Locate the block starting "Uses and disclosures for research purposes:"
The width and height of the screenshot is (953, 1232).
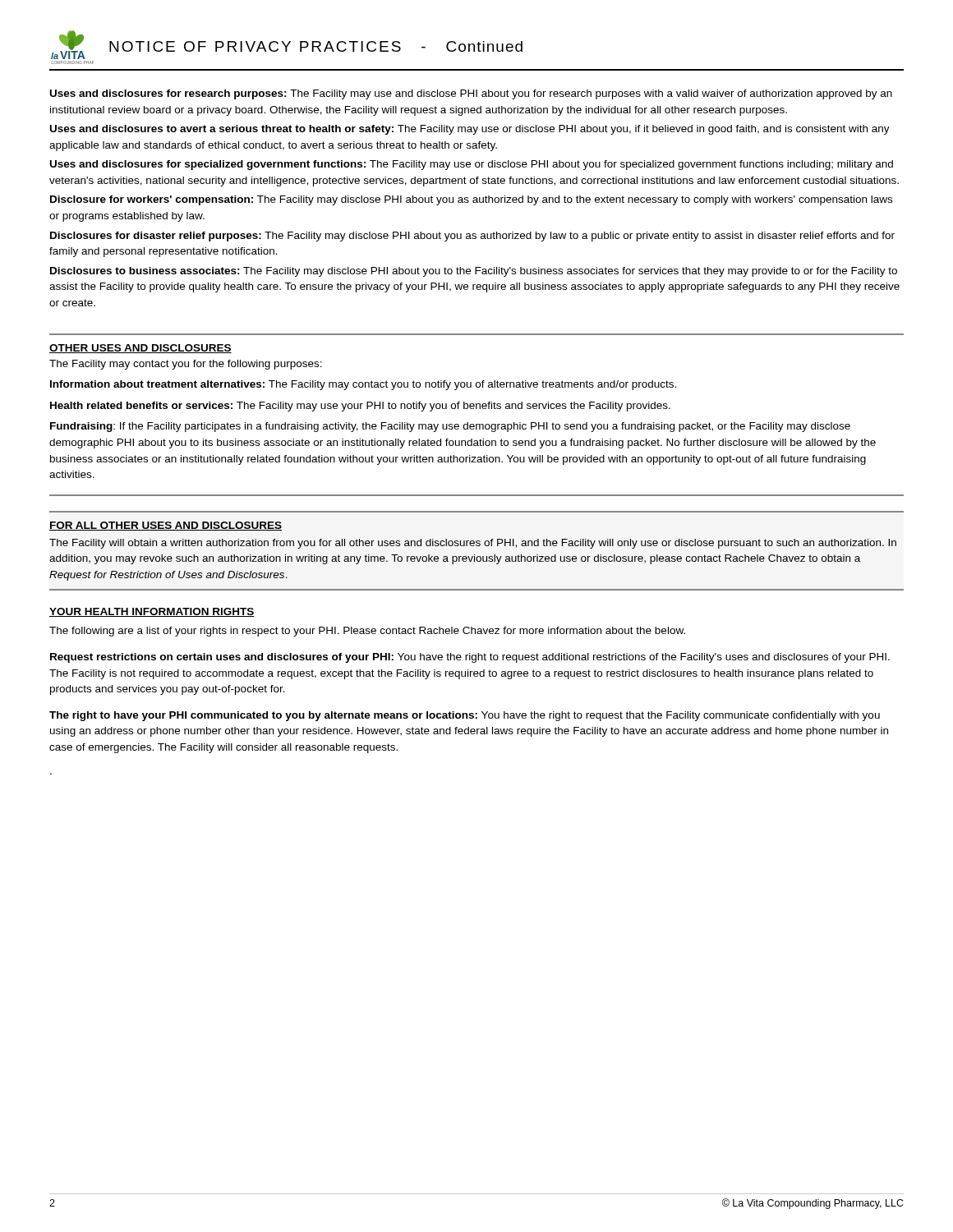(476, 198)
